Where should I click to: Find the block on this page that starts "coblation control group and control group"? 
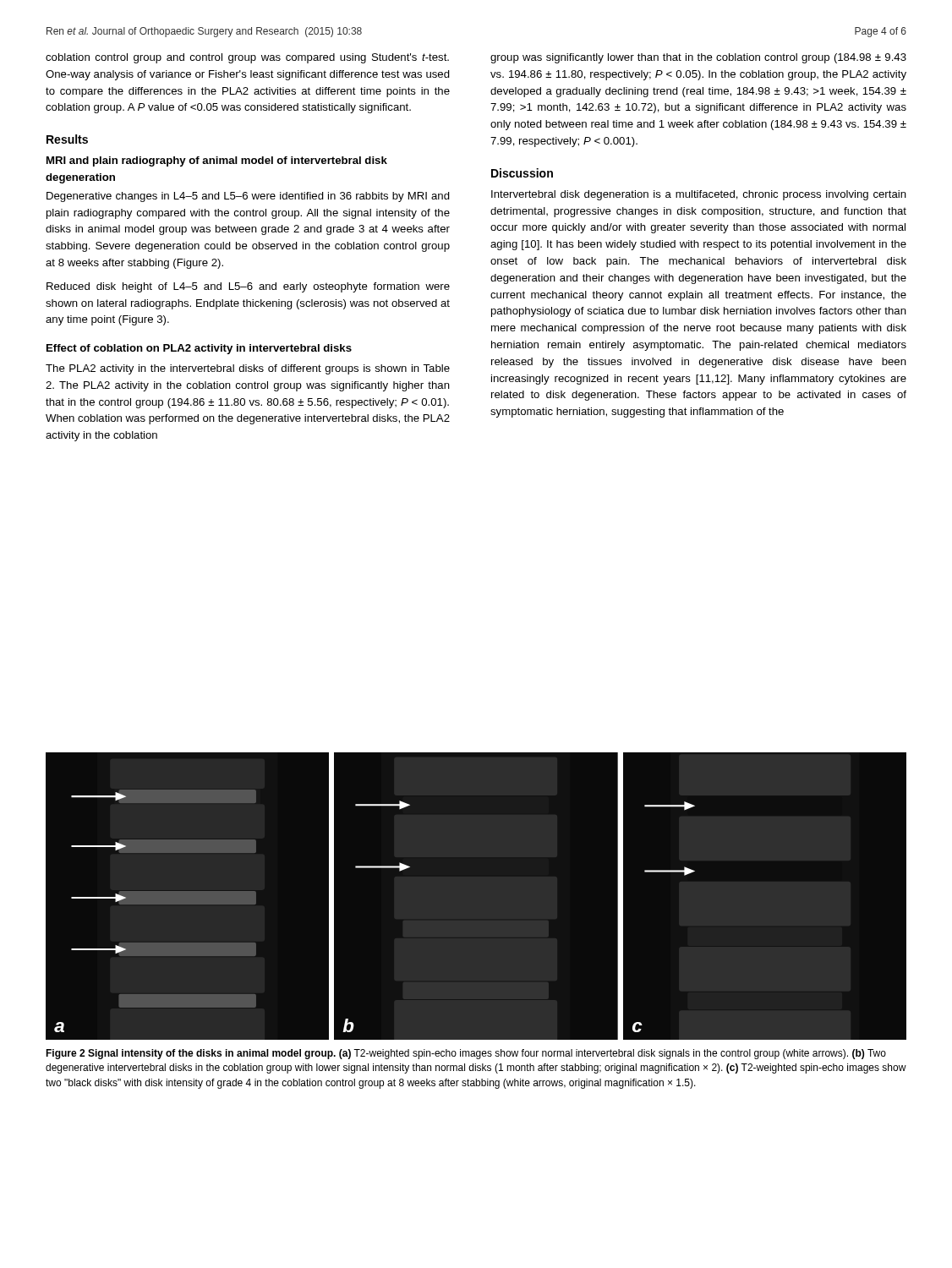pyautogui.click(x=248, y=83)
